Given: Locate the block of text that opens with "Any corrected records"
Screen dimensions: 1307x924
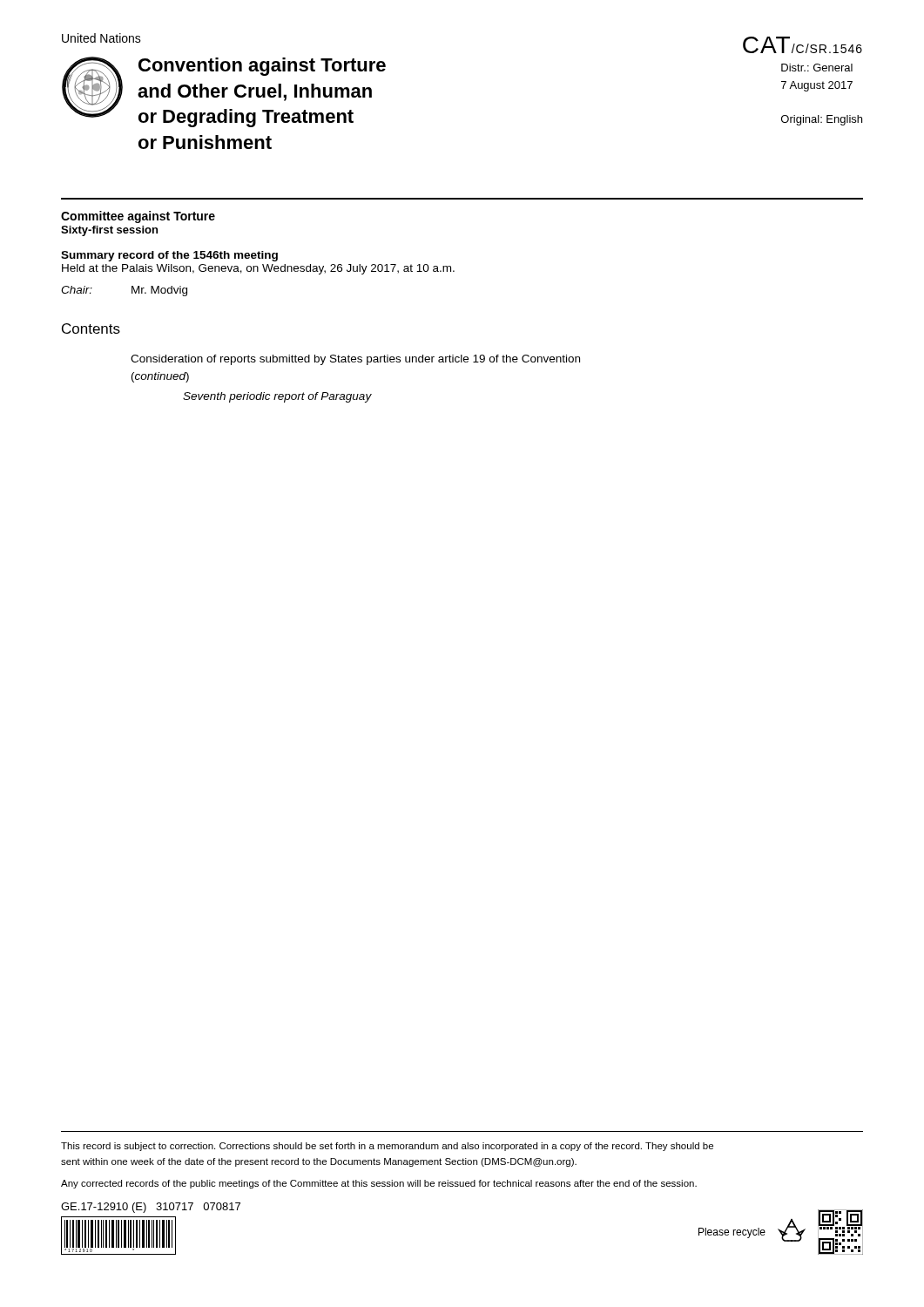Looking at the screenshot, I should pyautogui.click(x=379, y=1183).
